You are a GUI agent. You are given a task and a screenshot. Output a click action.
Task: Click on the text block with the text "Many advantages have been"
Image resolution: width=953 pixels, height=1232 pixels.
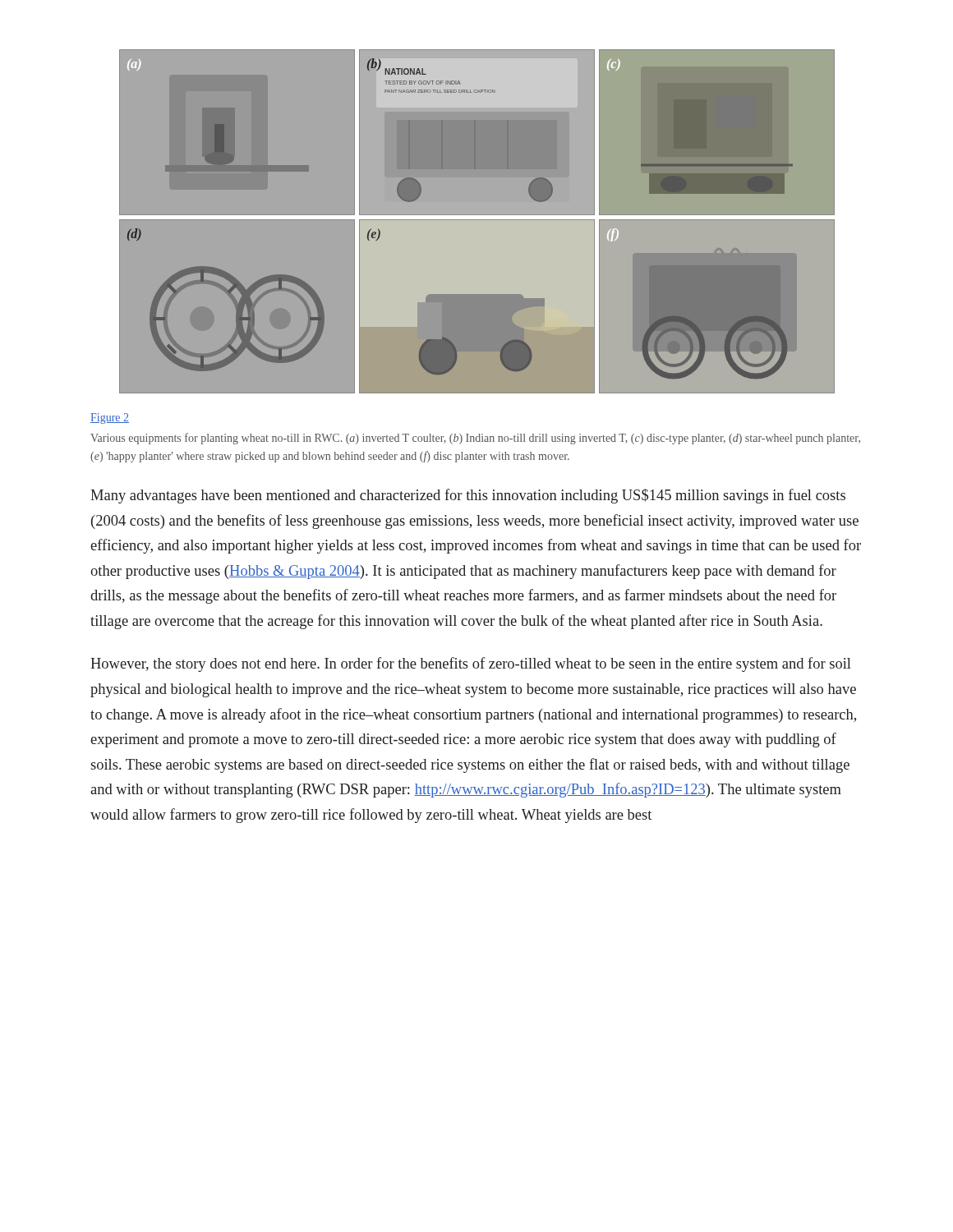(476, 558)
